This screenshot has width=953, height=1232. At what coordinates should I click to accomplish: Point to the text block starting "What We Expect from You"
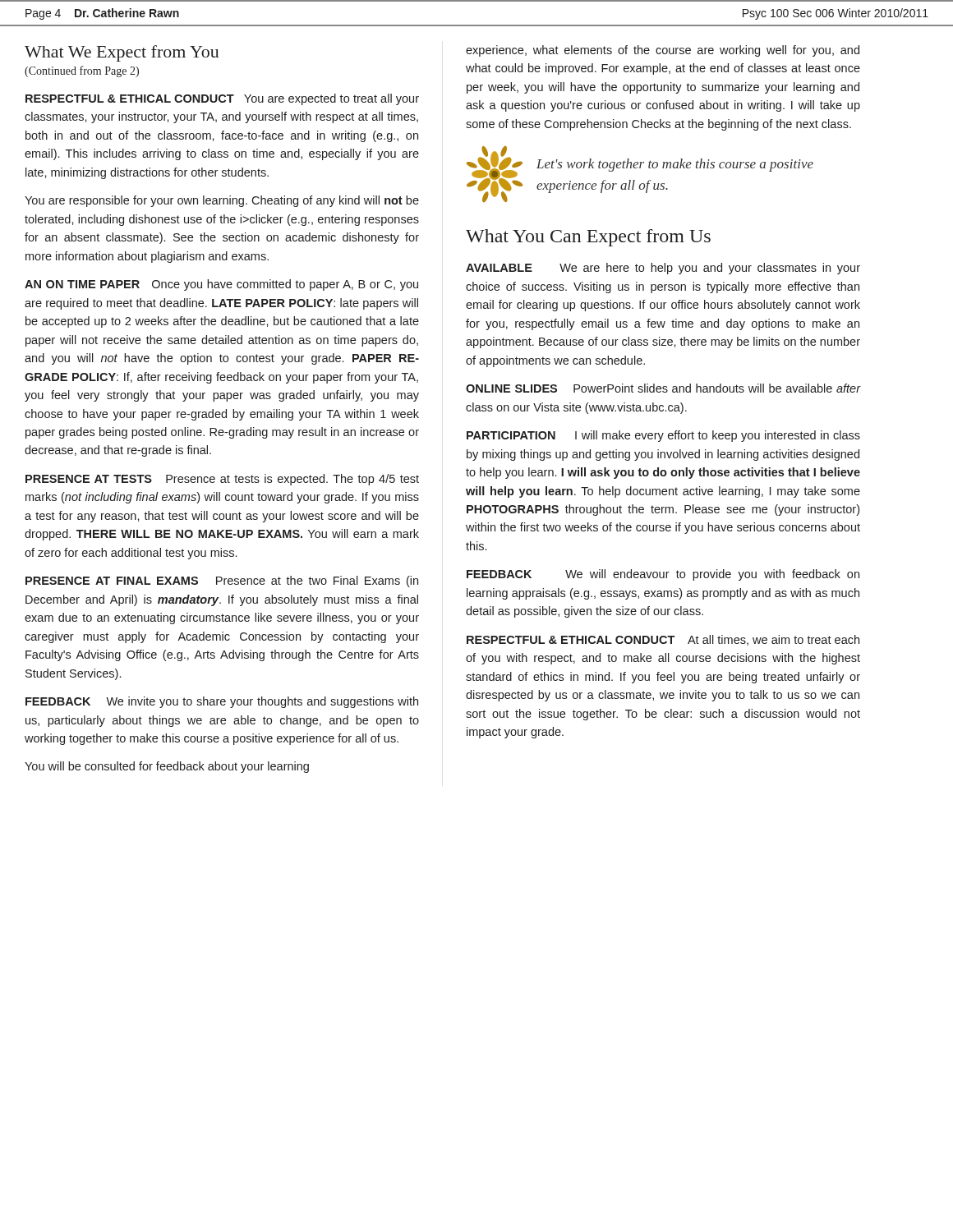[x=222, y=52]
